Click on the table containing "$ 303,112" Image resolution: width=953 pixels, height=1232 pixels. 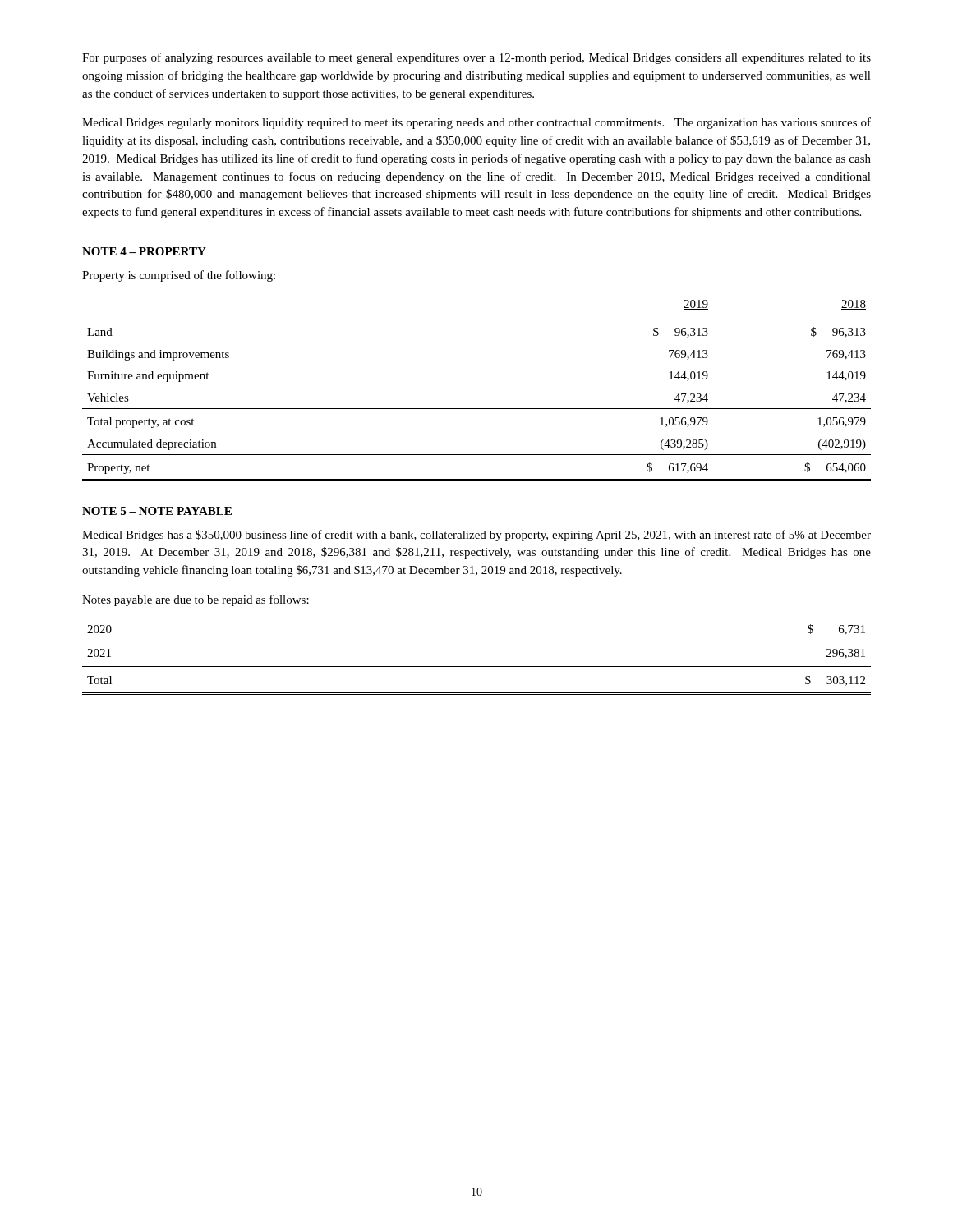coord(476,656)
